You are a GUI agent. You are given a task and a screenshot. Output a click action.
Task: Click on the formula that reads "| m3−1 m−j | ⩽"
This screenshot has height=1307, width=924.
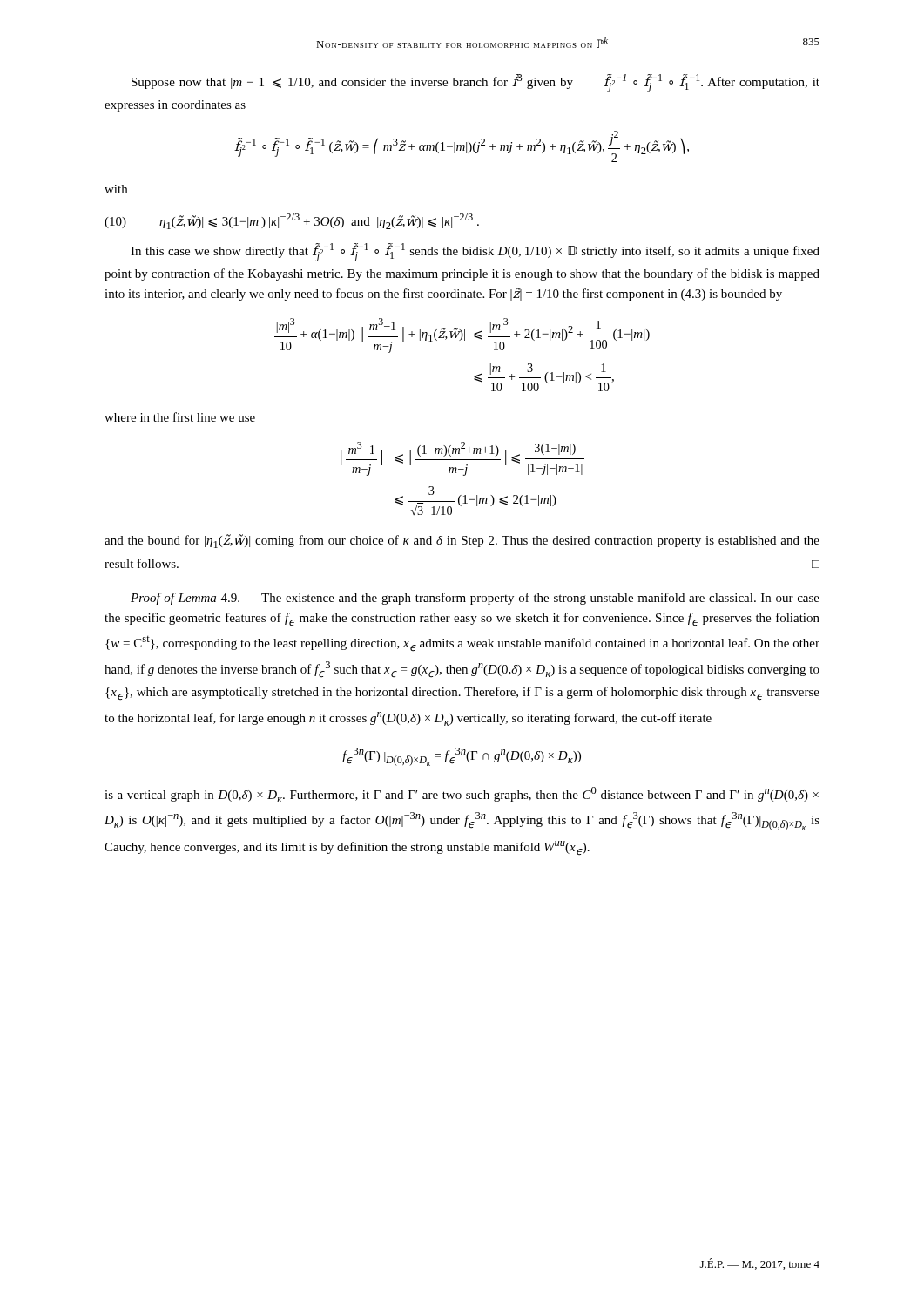coord(462,479)
